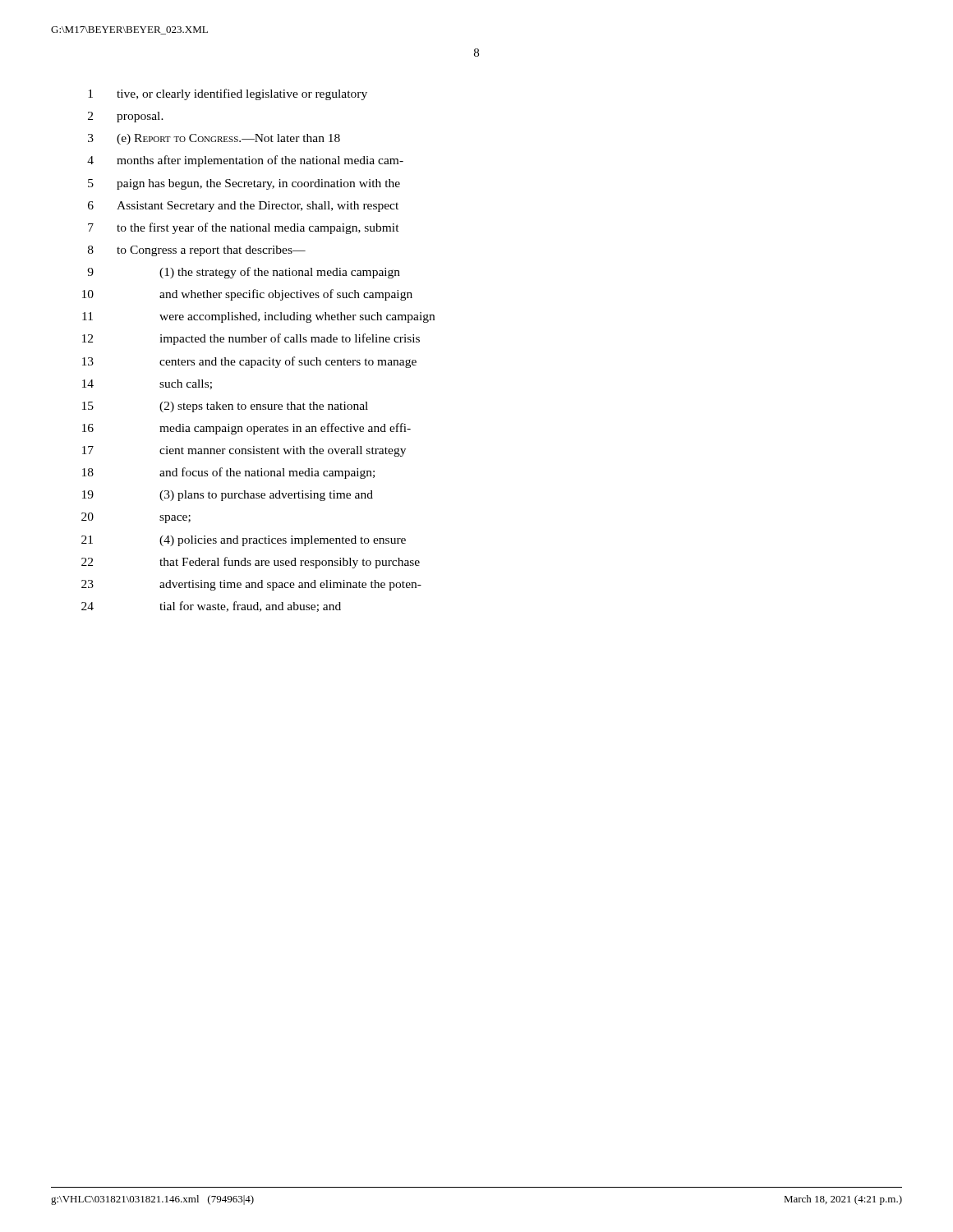Select the list item containing "20 space;"
953x1232 pixels.
(x=84, y=518)
